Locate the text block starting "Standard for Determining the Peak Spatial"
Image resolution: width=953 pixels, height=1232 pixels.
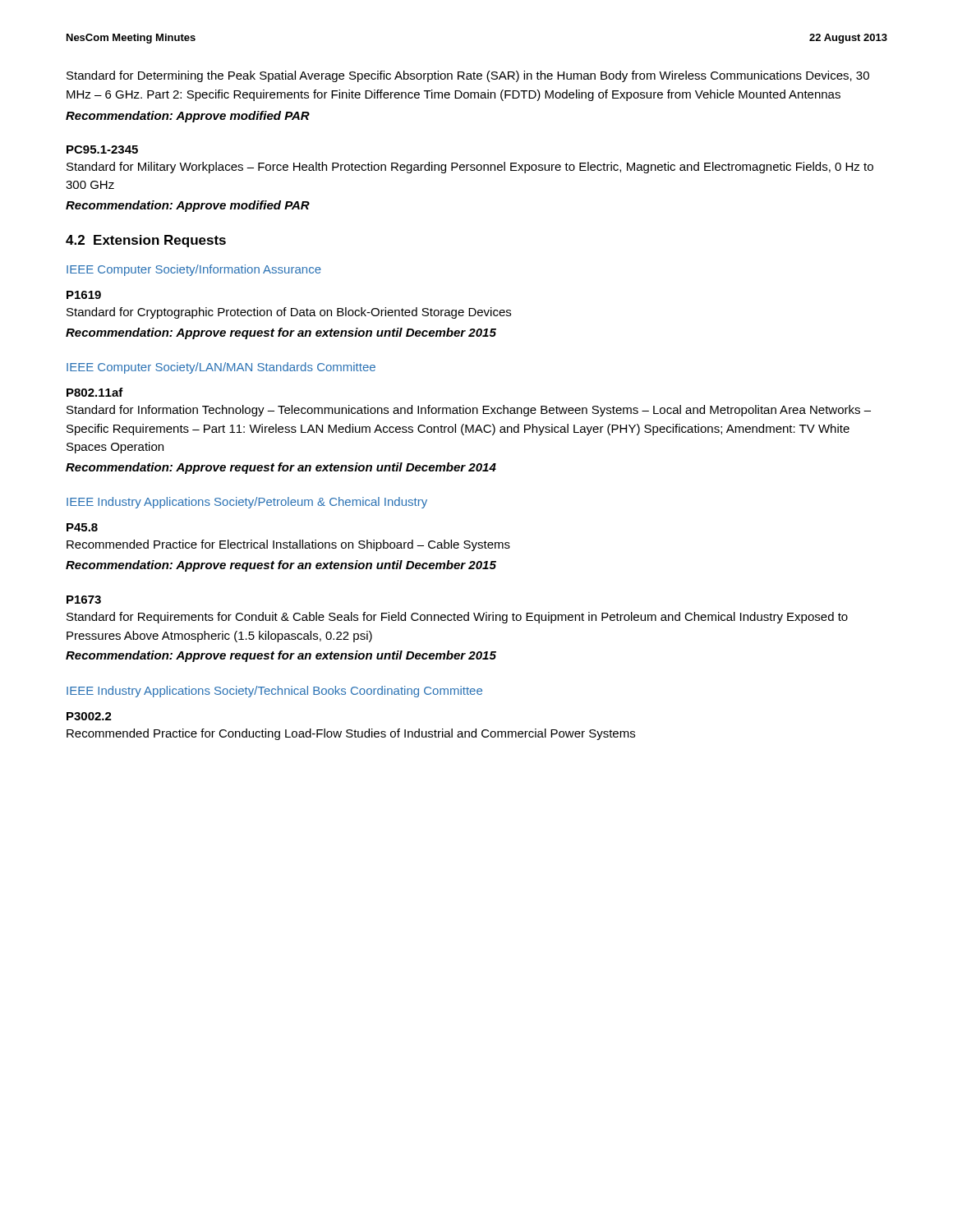point(468,84)
